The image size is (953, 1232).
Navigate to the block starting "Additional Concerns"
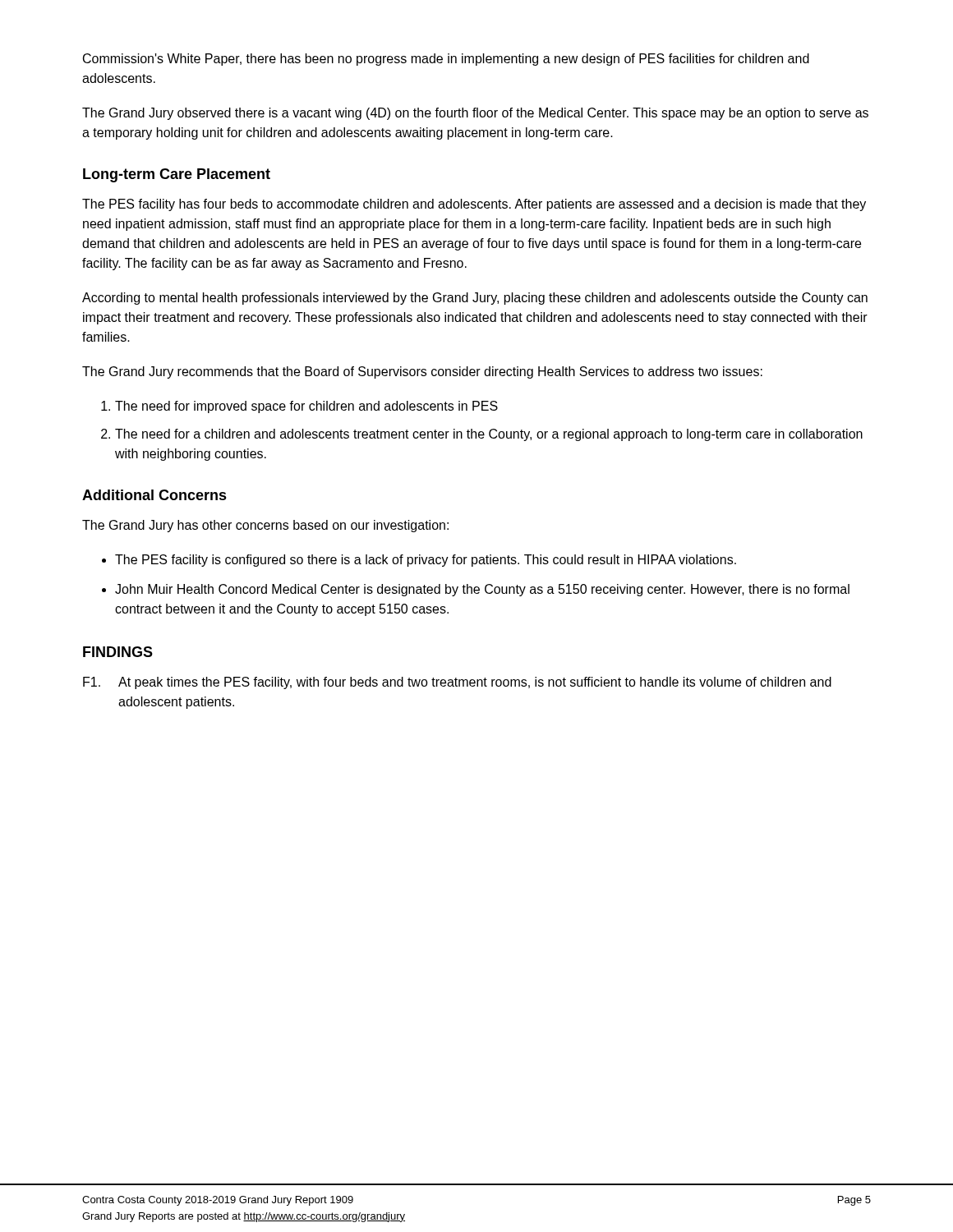154,495
